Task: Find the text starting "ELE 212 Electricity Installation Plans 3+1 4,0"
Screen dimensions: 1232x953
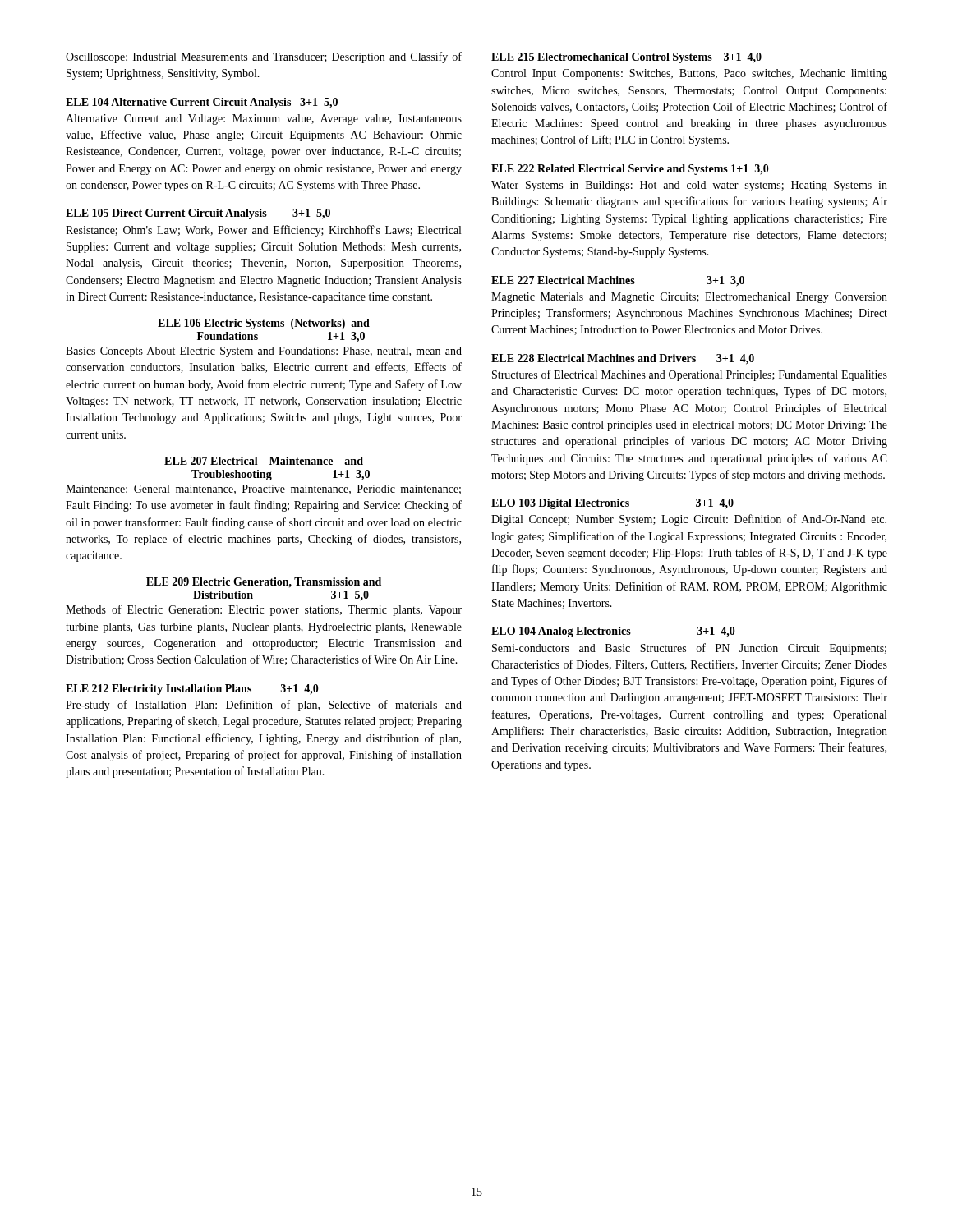Action: [264, 731]
